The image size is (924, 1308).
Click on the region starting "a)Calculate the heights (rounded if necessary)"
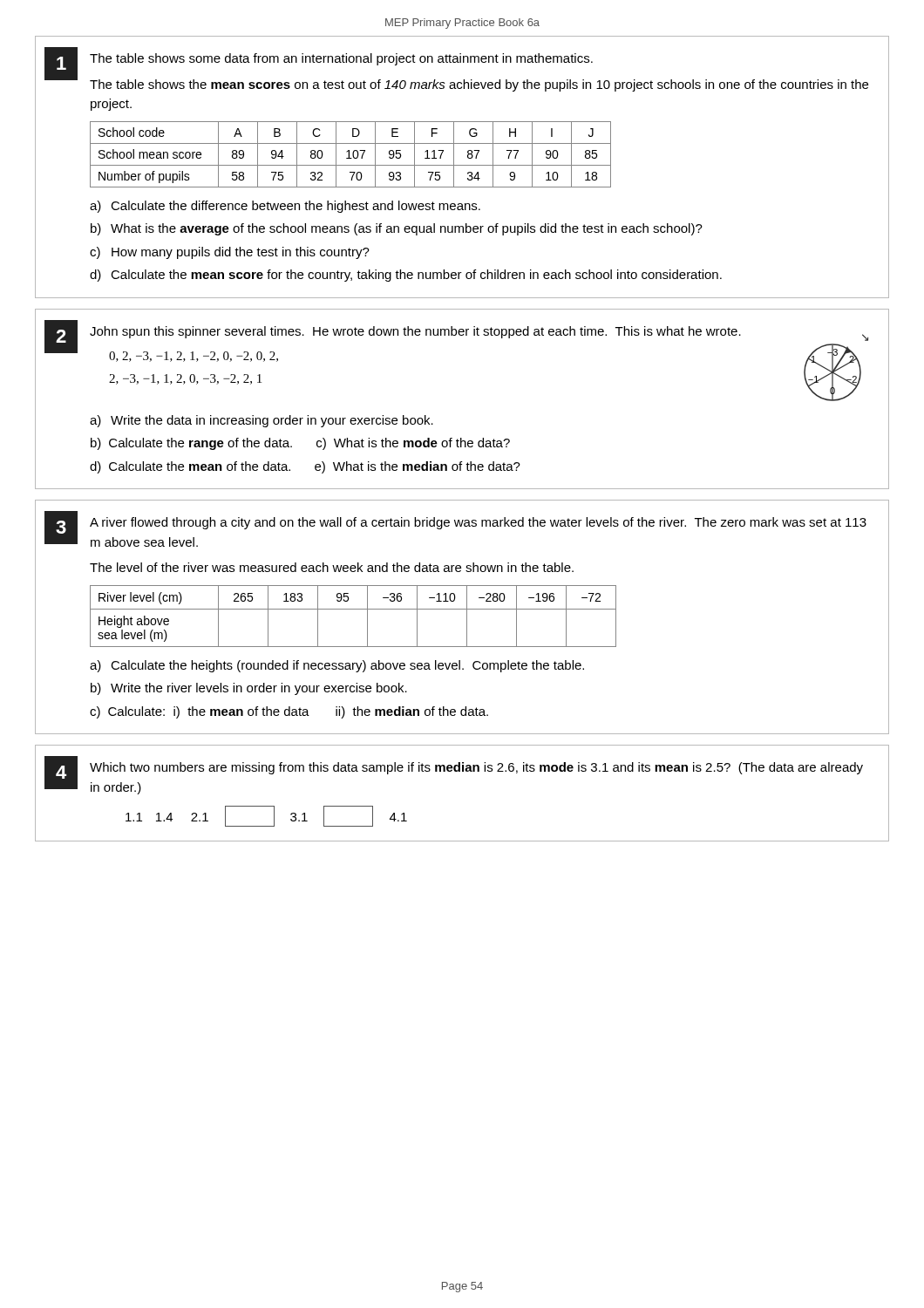[x=338, y=665]
